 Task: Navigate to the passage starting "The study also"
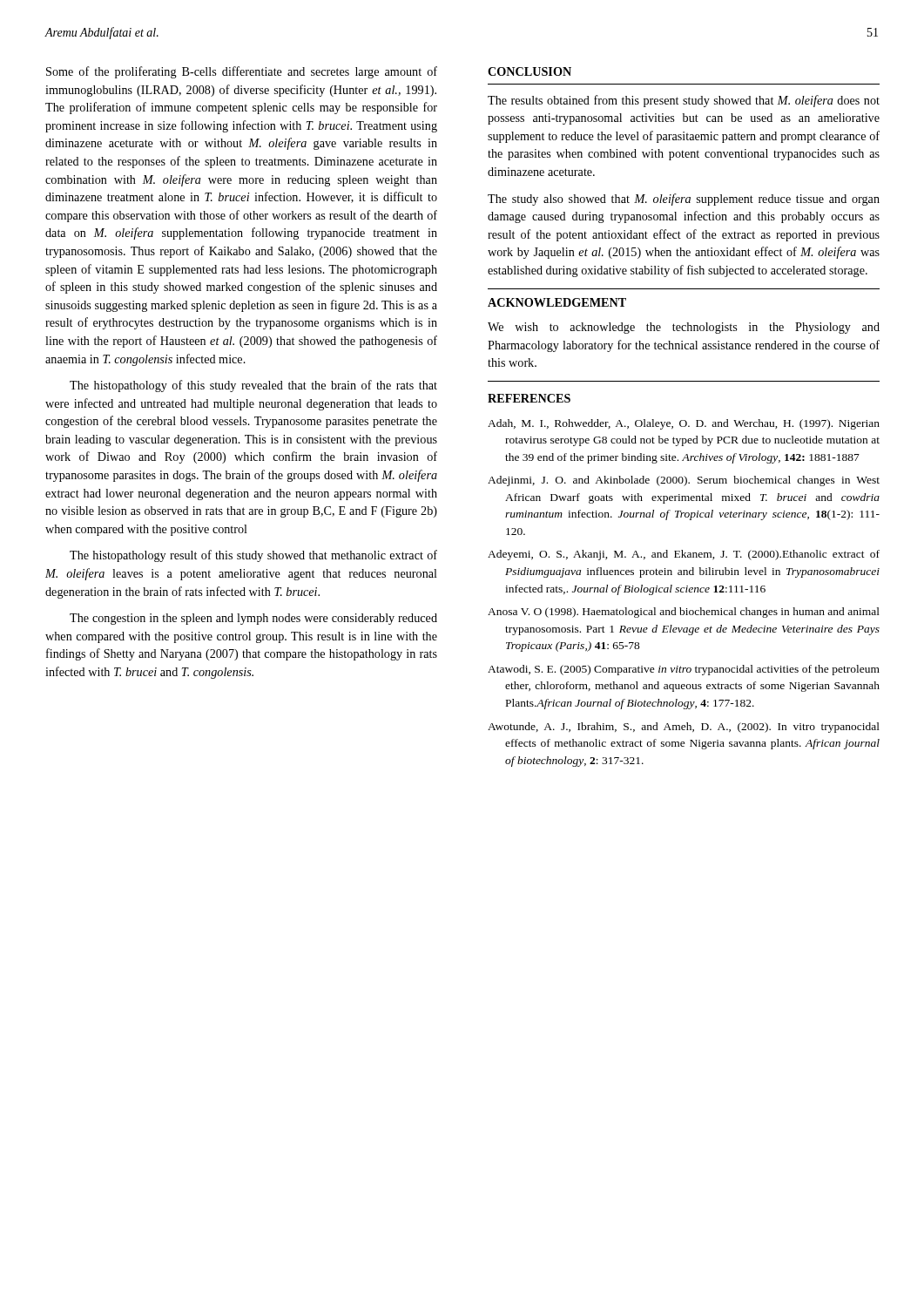(x=684, y=234)
